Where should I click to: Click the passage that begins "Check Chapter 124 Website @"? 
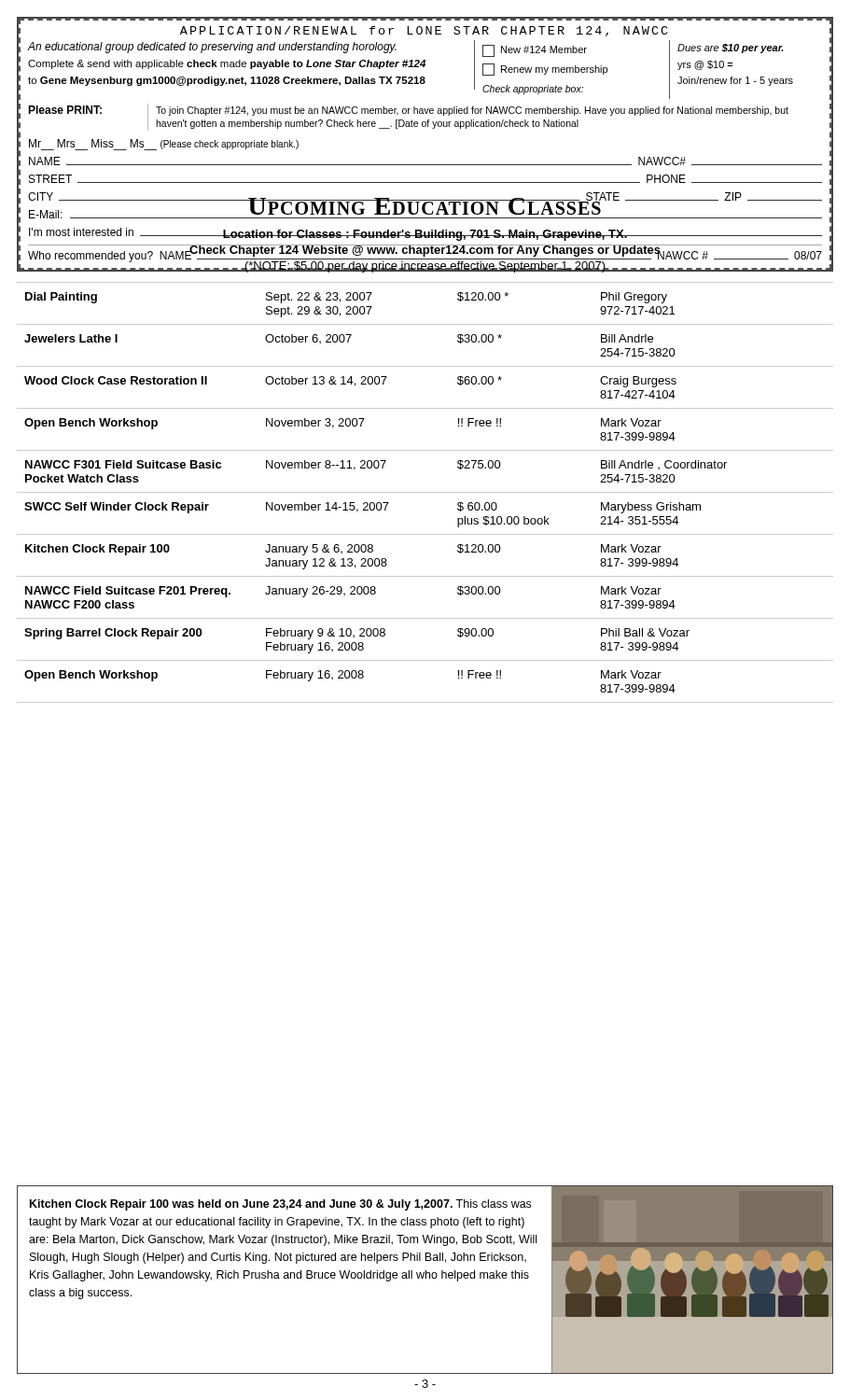click(x=425, y=250)
